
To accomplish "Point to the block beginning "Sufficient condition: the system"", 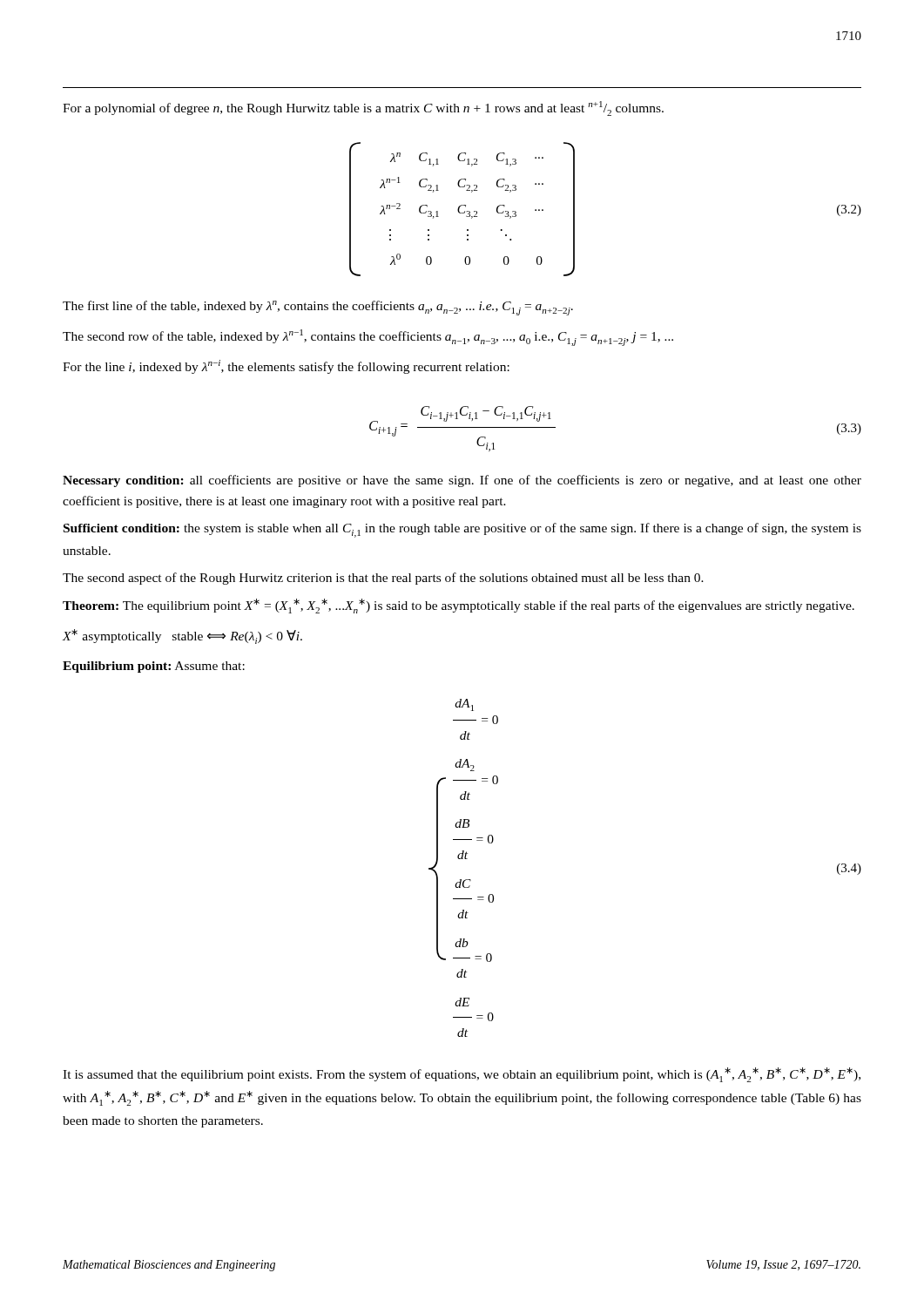I will tap(462, 539).
